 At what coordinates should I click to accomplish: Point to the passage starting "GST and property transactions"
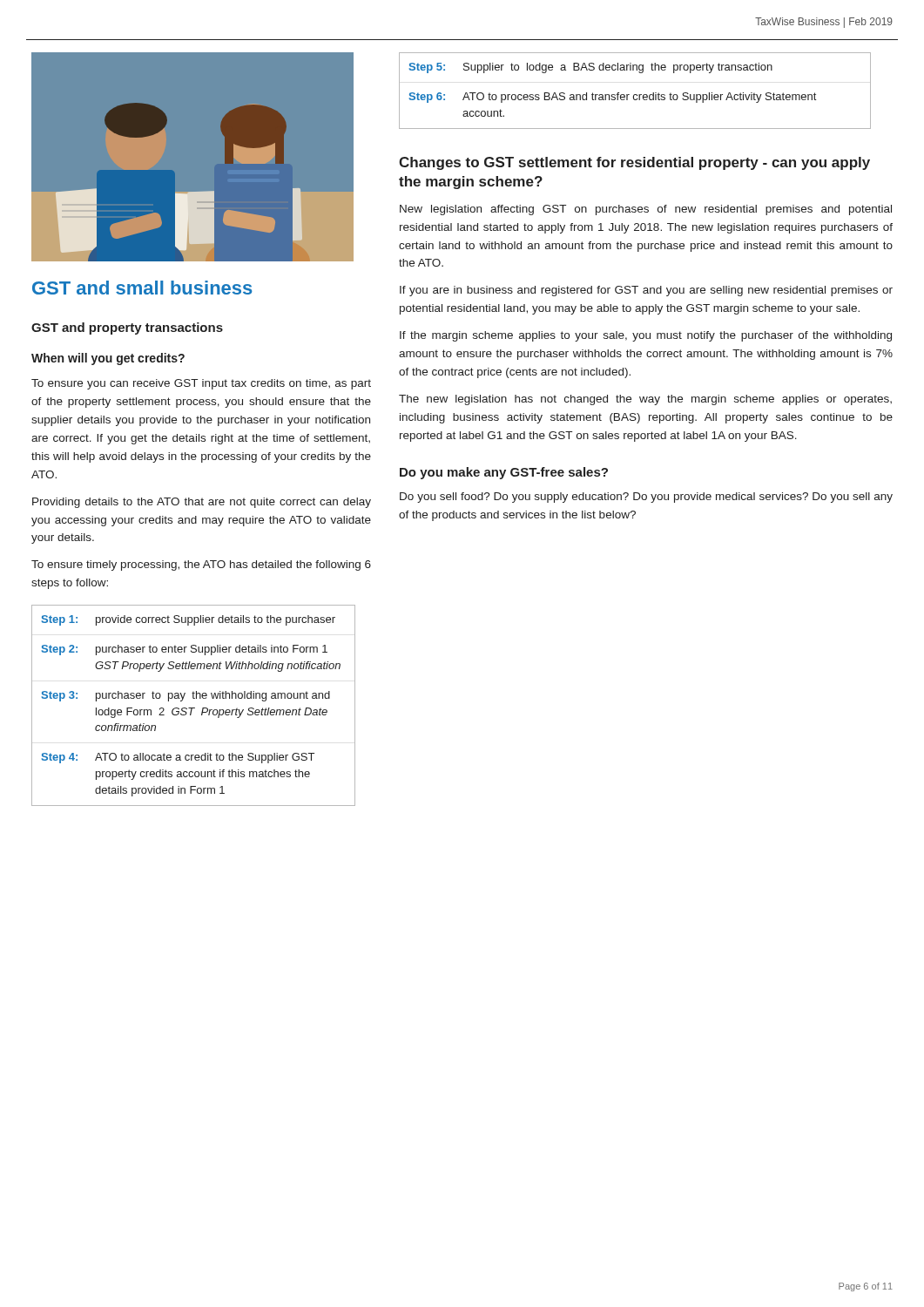point(127,328)
